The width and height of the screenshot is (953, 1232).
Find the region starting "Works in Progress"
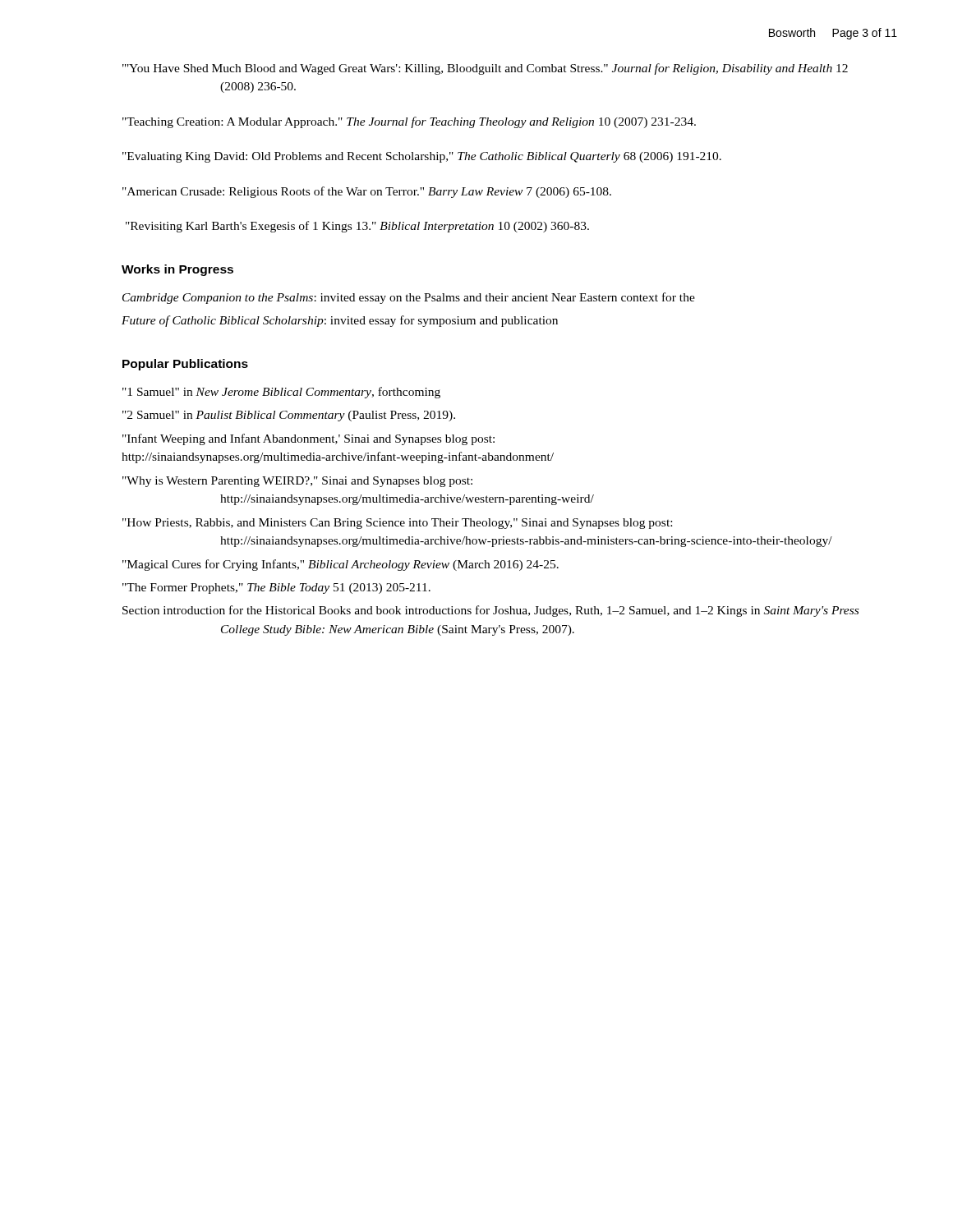tap(178, 269)
